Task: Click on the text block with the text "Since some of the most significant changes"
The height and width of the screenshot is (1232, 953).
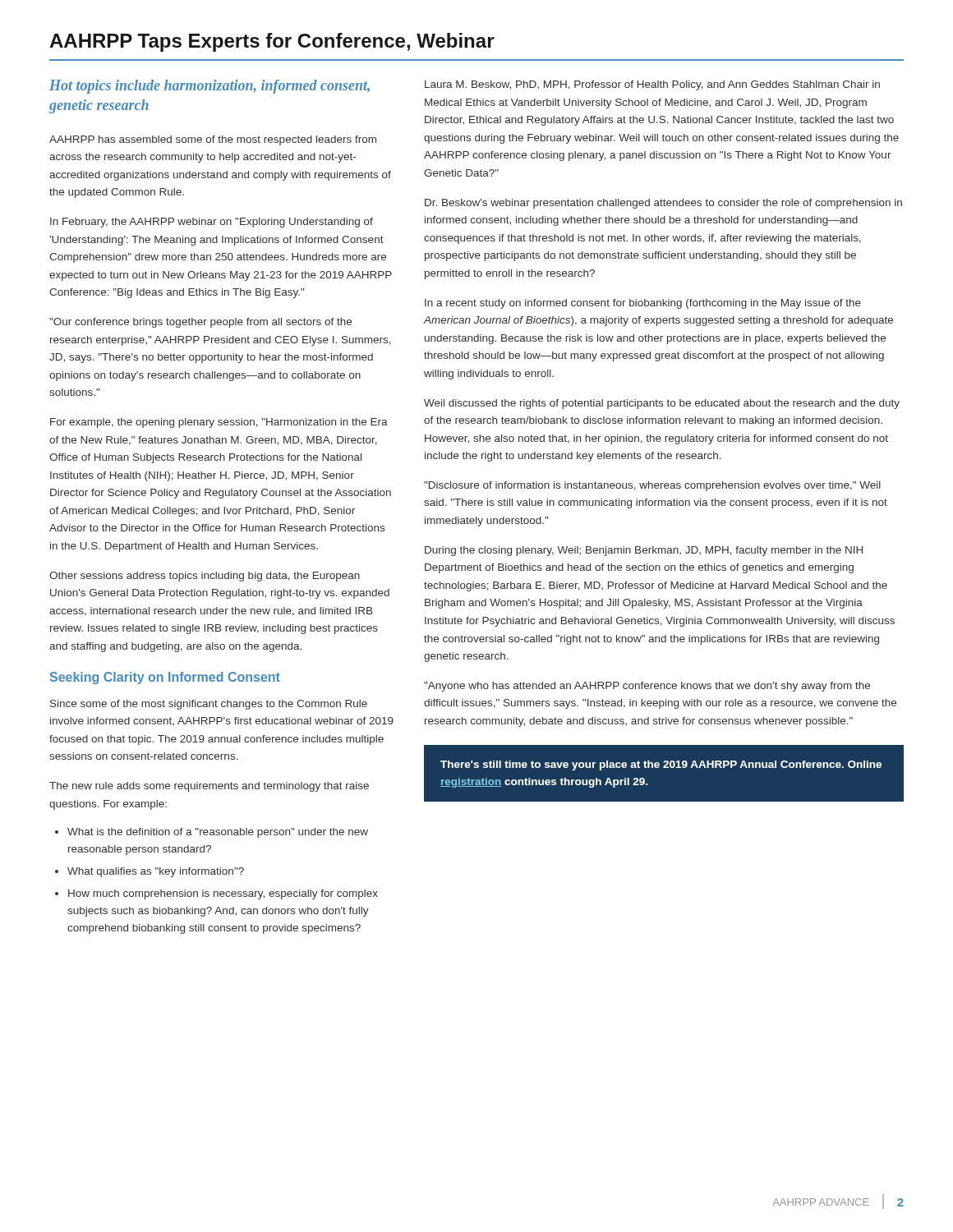Action: point(222,730)
